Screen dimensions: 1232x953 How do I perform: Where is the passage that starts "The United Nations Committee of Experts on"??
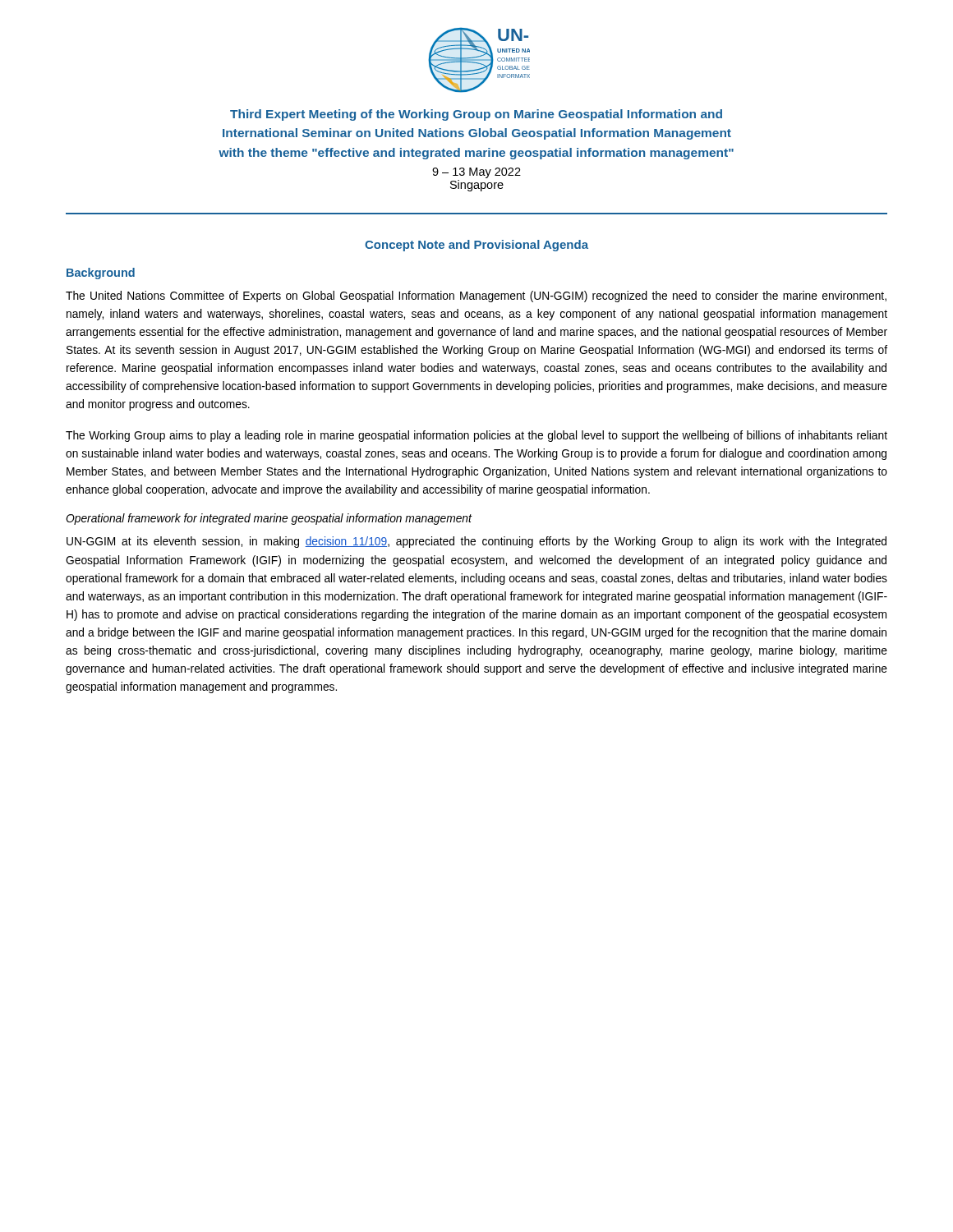tap(476, 350)
